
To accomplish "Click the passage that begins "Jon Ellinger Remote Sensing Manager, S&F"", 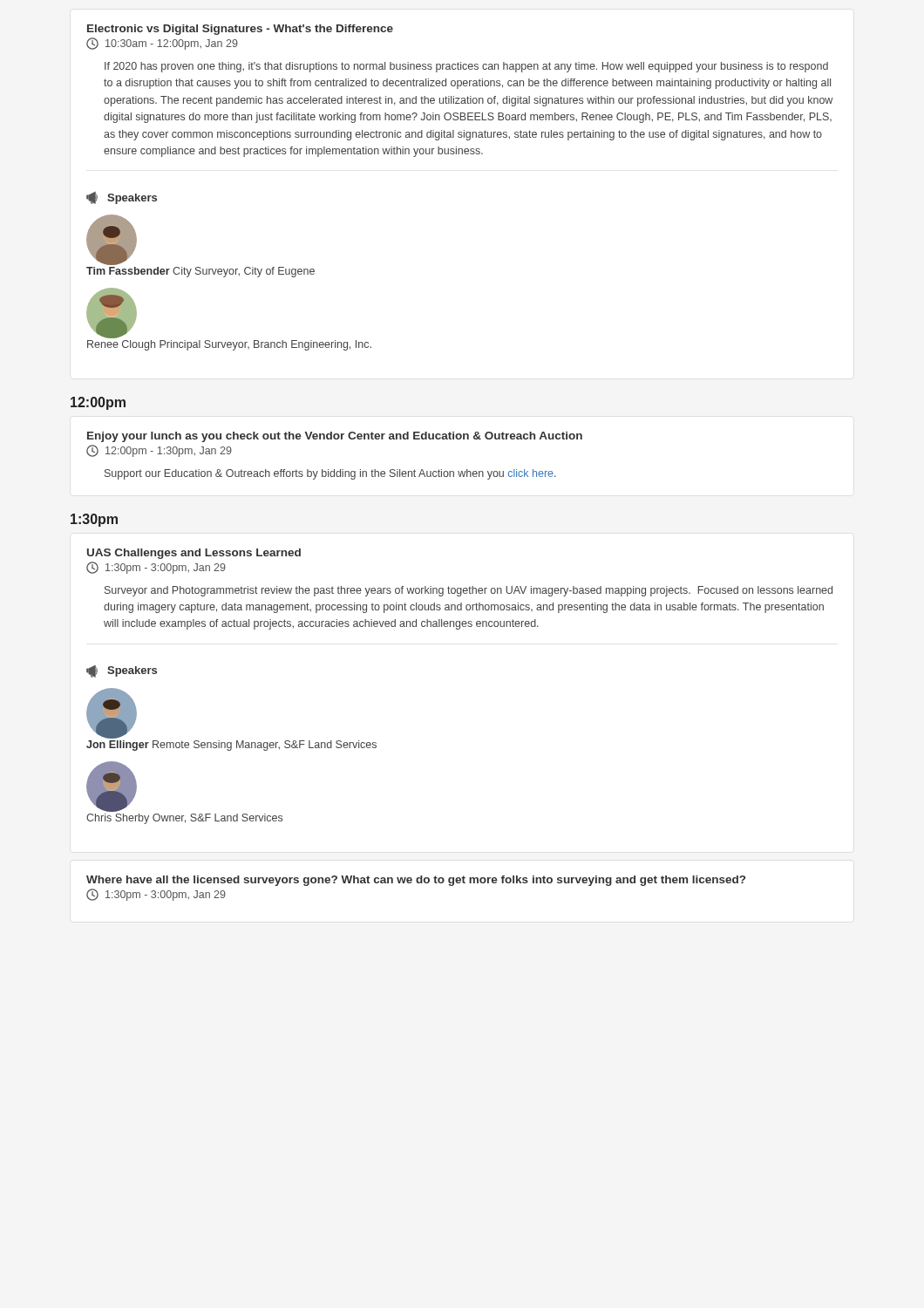I will click(x=232, y=744).
